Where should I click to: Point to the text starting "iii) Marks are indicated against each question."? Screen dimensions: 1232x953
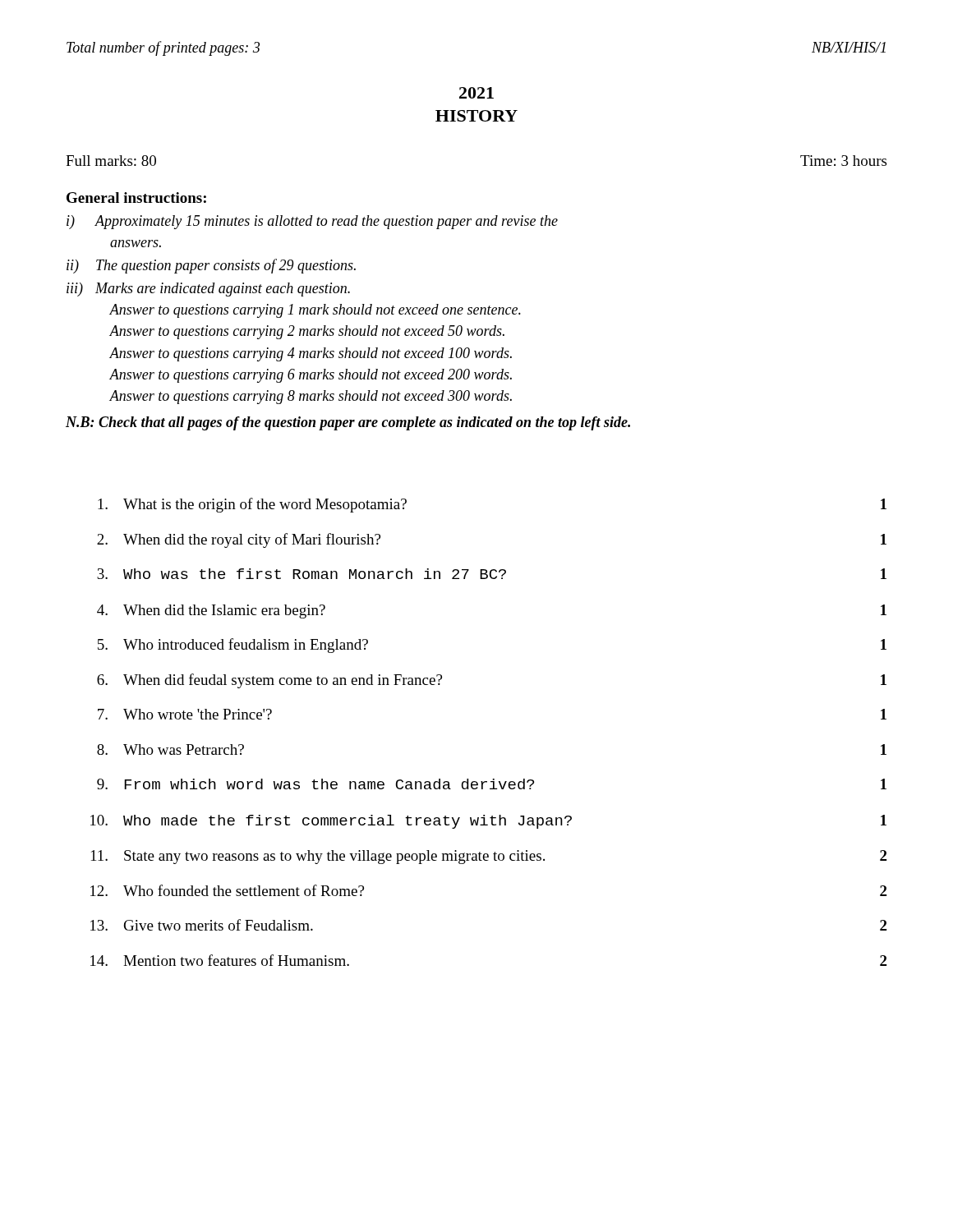click(x=476, y=342)
